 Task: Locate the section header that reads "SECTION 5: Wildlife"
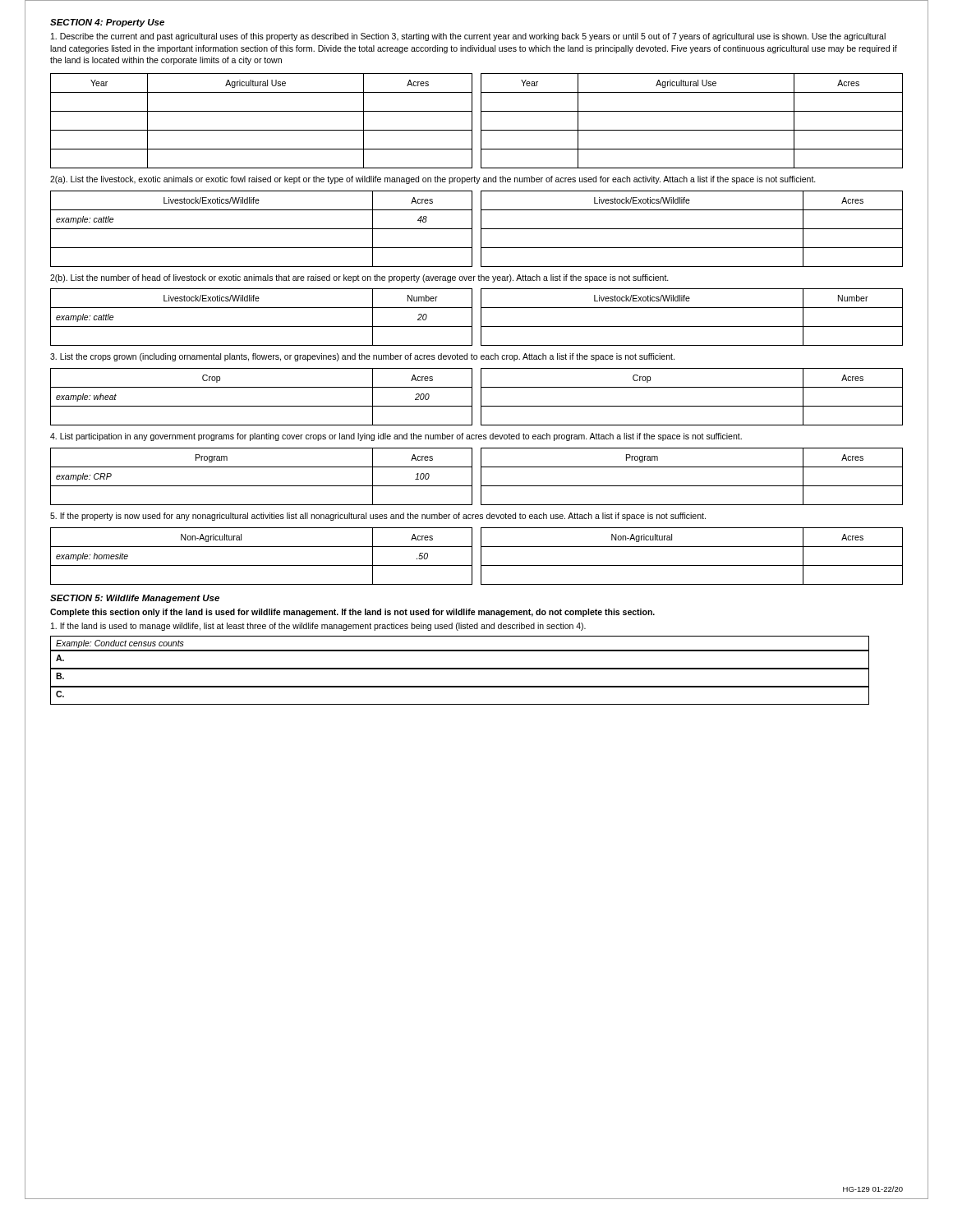pyautogui.click(x=135, y=598)
